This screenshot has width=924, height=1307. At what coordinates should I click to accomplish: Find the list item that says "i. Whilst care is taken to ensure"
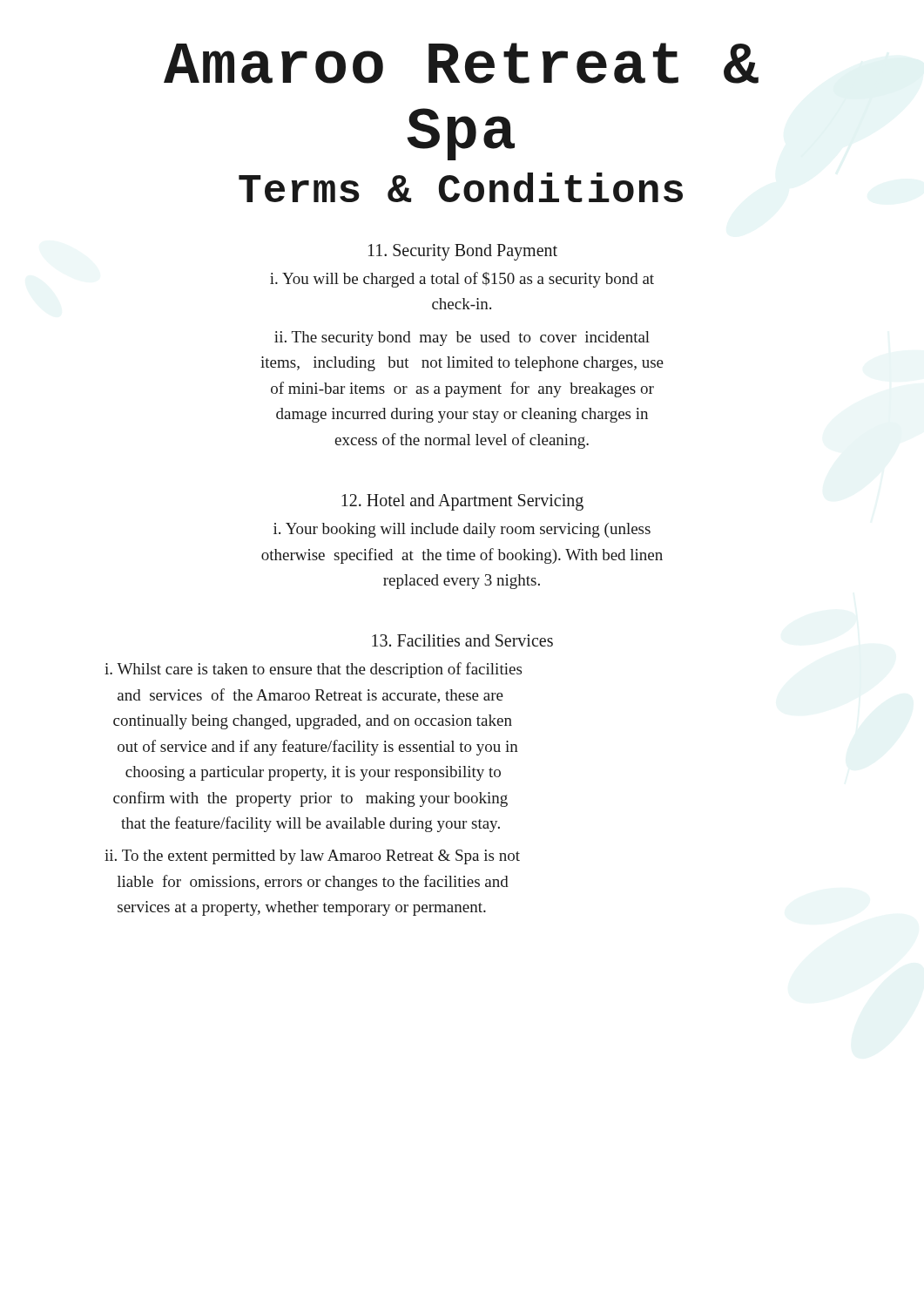point(313,746)
